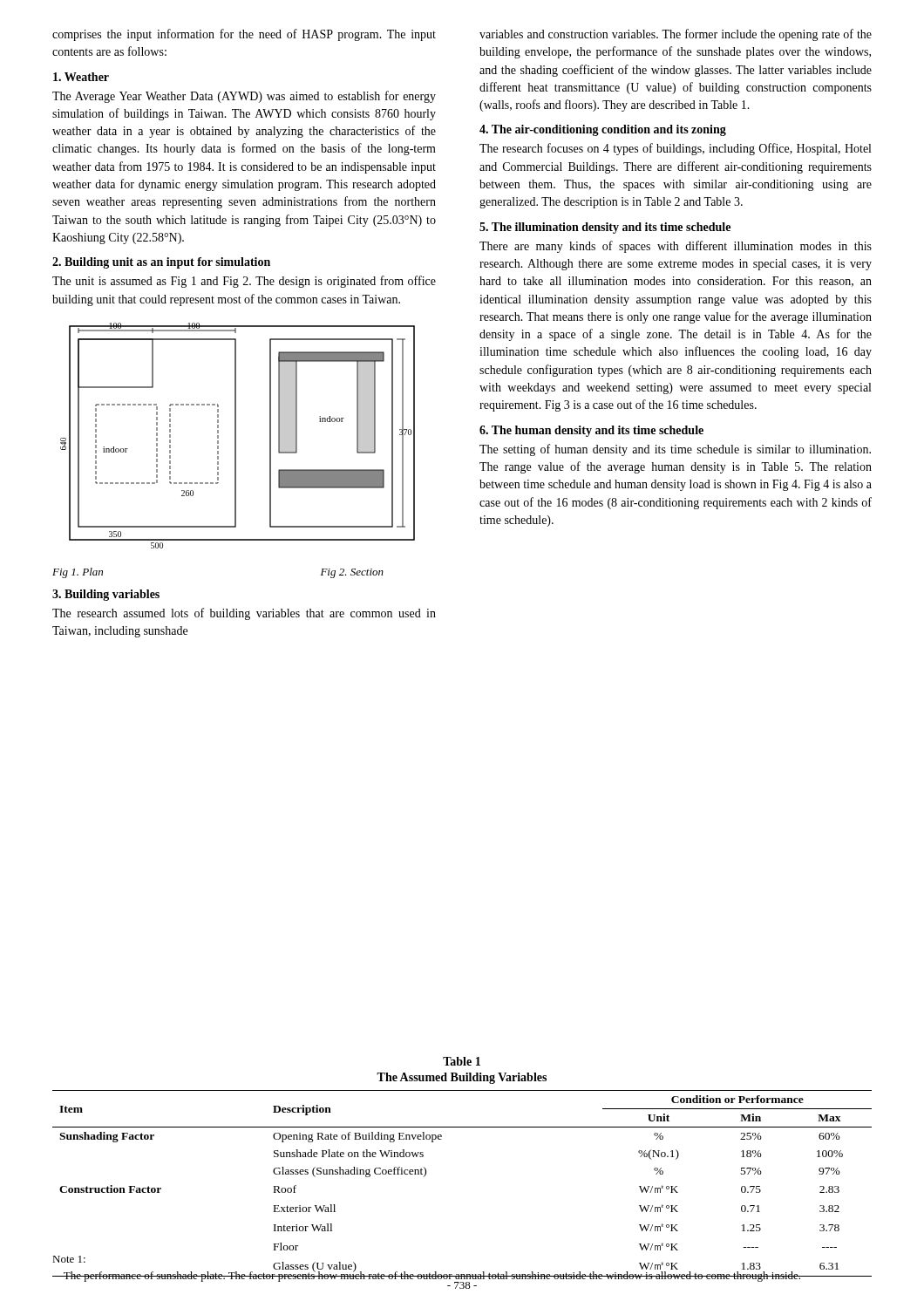Find the text block starting "4. The air-conditioning condition"
Image resolution: width=924 pixels, height=1308 pixels.
click(603, 130)
